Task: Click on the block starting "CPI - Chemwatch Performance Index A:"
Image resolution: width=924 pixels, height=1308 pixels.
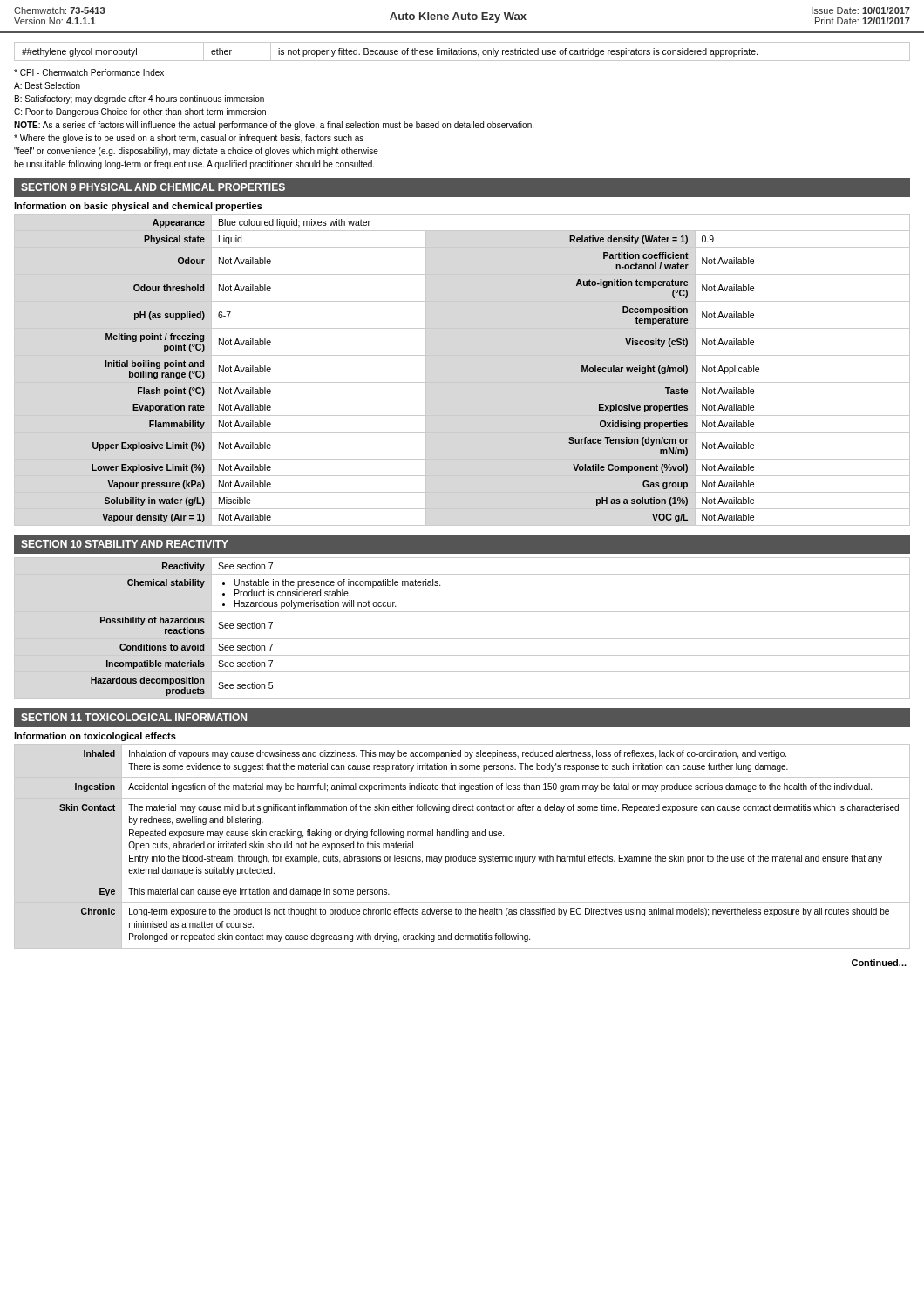Action: click(x=277, y=119)
